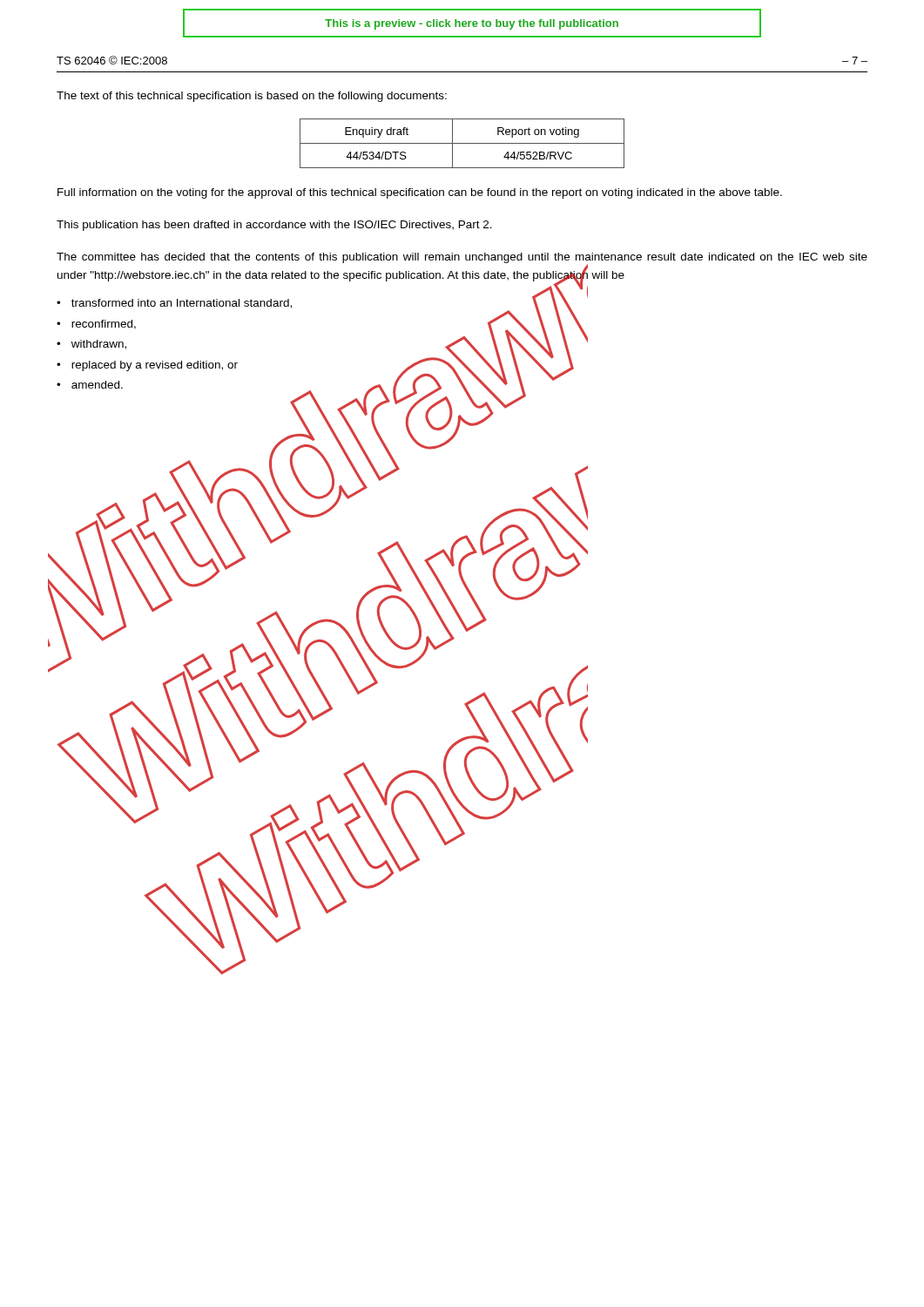Select the list item that reads "• replaced by a"
The image size is (924, 1307).
coord(147,365)
